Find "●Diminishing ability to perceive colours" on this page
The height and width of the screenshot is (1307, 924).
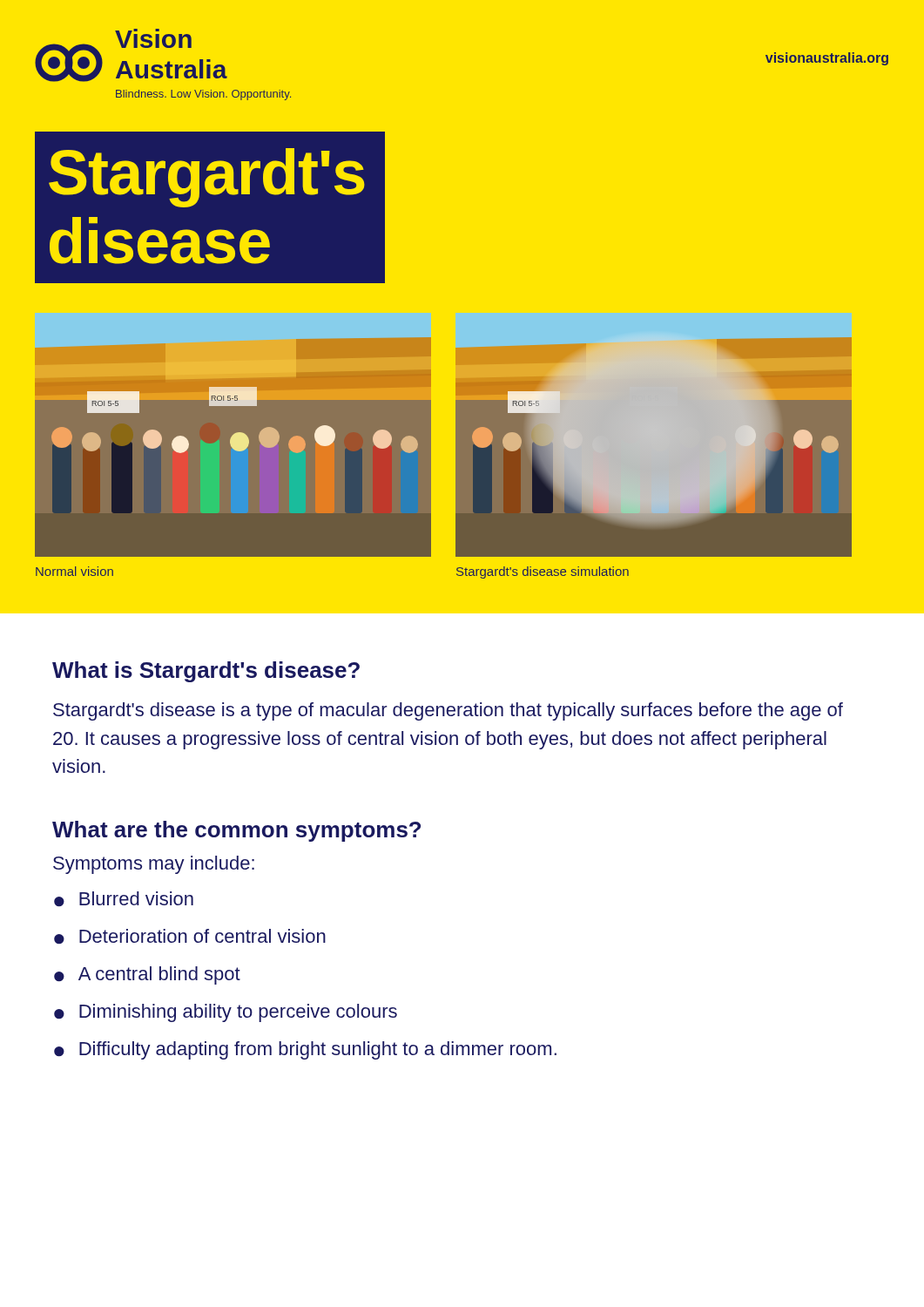225,1013
